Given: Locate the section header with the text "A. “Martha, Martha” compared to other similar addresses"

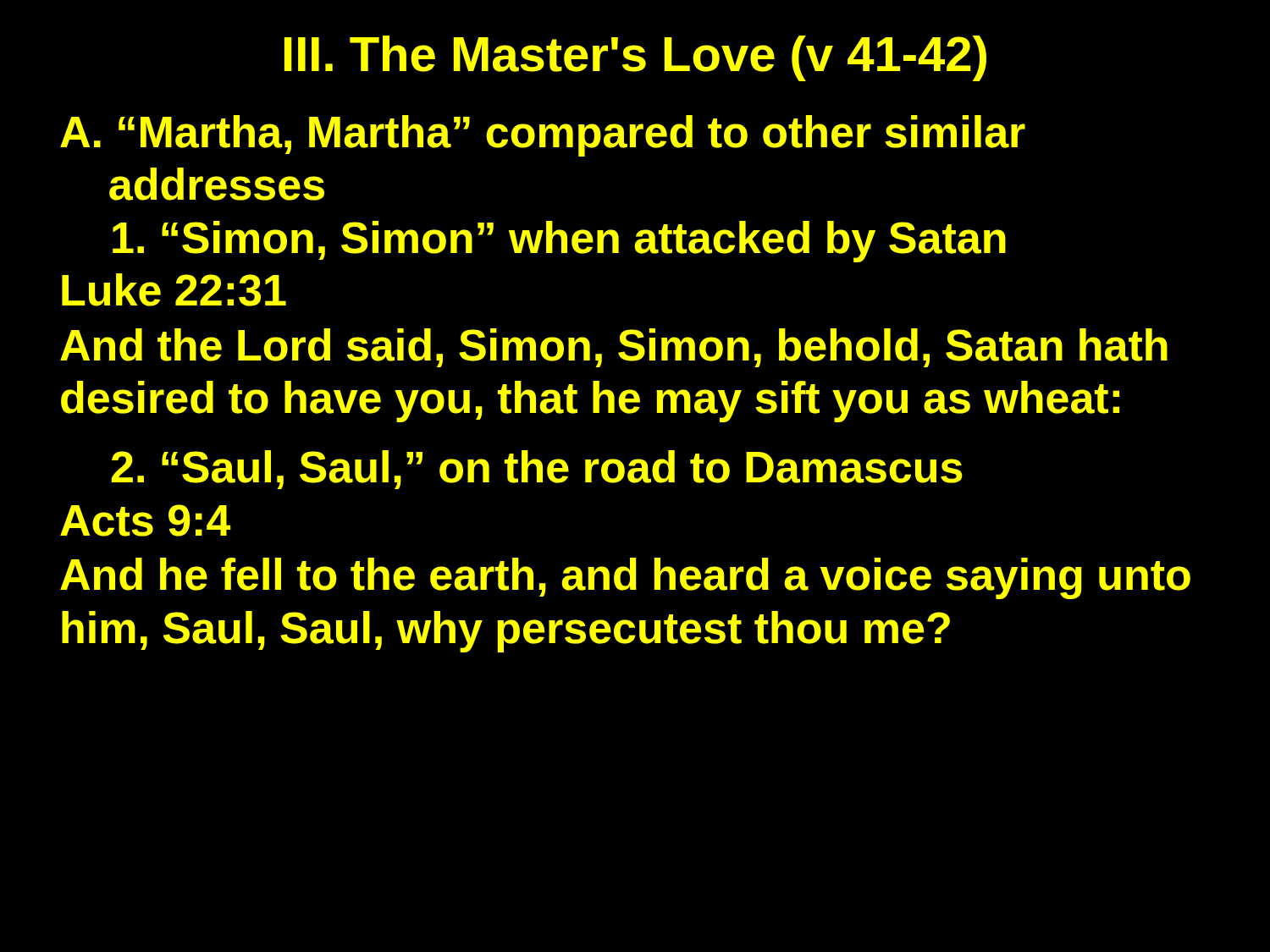Looking at the screenshot, I should point(542,158).
